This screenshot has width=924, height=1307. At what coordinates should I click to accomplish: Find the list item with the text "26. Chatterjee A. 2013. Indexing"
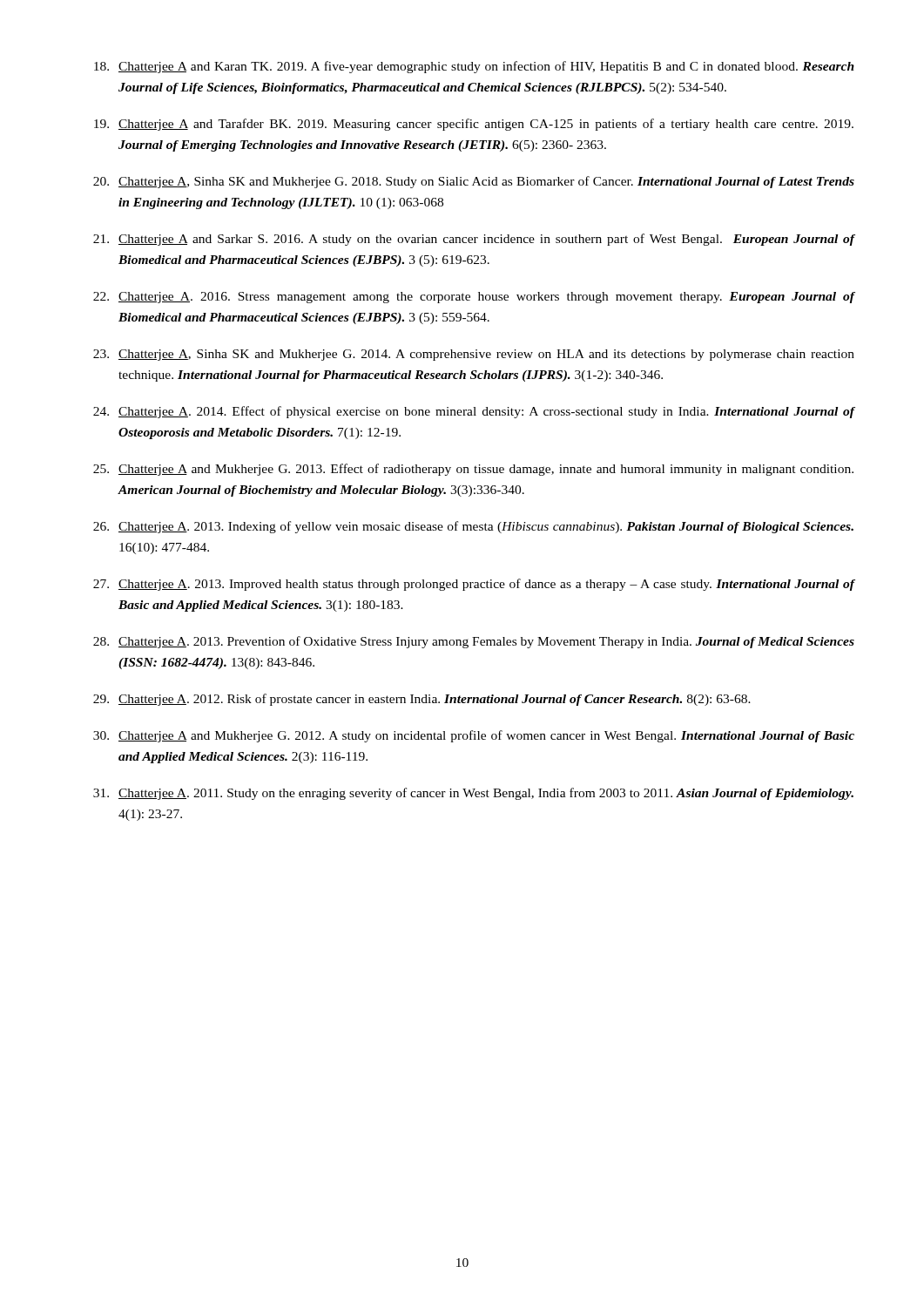pyautogui.click(x=462, y=537)
